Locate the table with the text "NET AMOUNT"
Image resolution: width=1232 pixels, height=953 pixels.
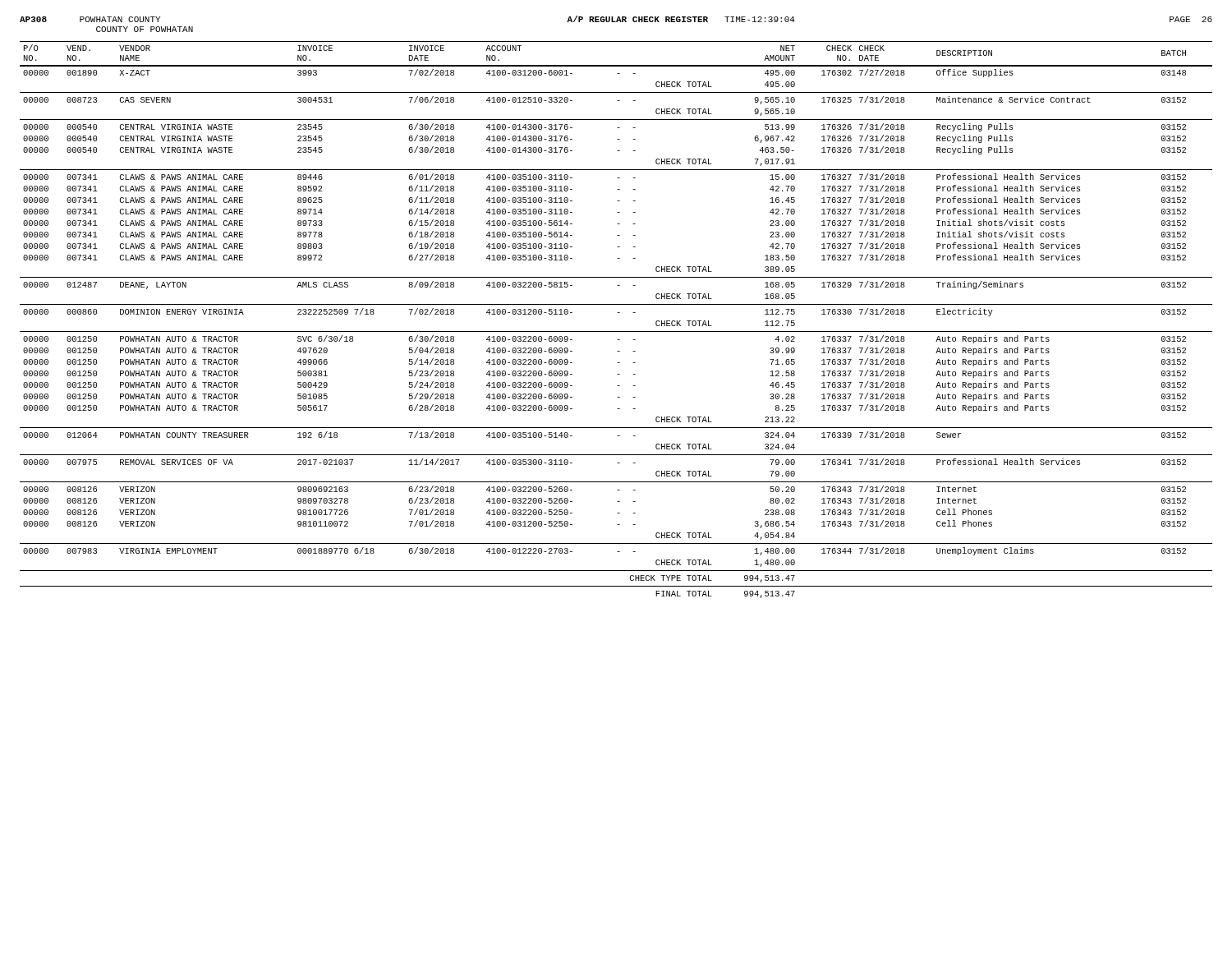tap(616, 320)
